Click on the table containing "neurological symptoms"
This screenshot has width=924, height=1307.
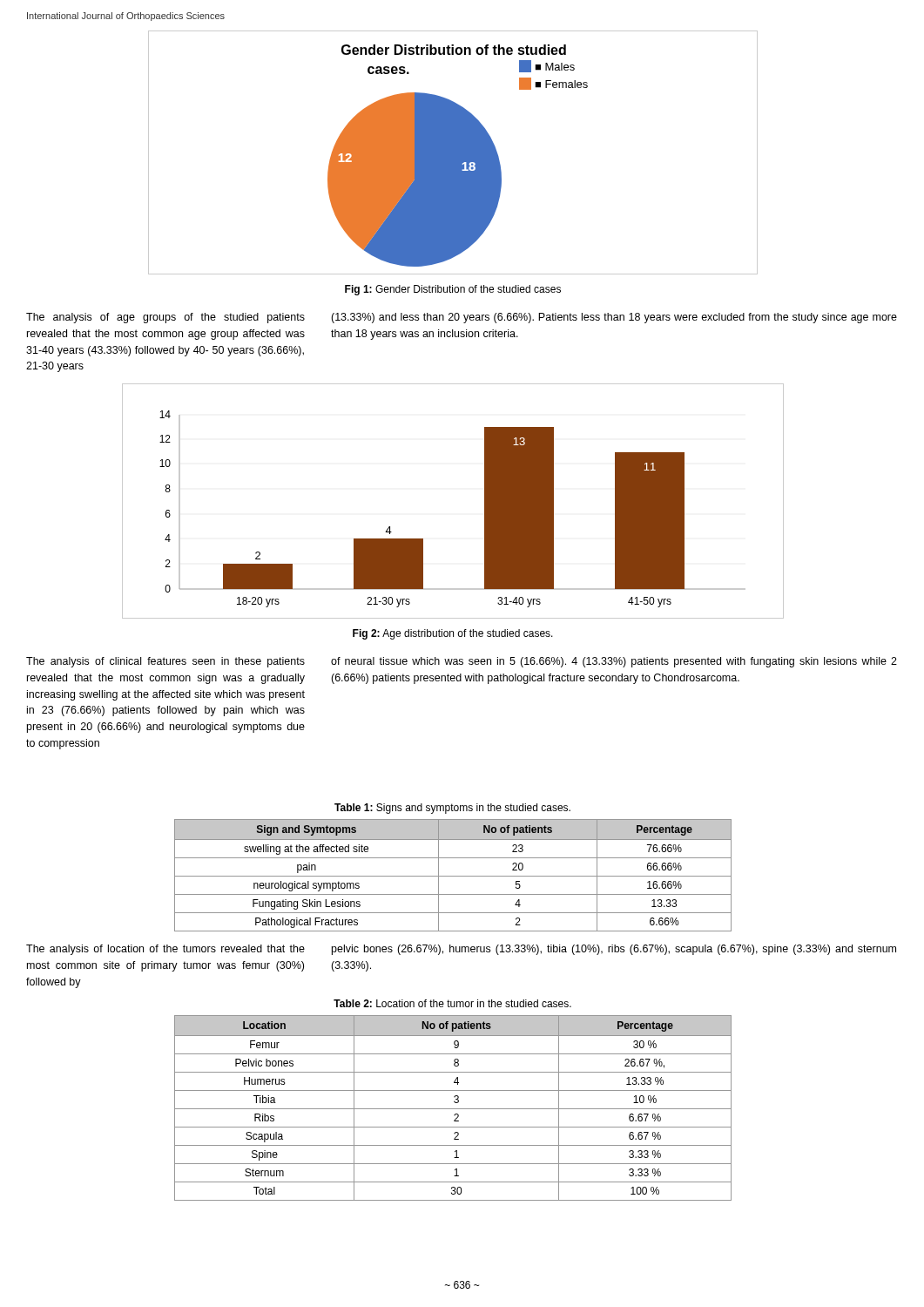(453, 875)
